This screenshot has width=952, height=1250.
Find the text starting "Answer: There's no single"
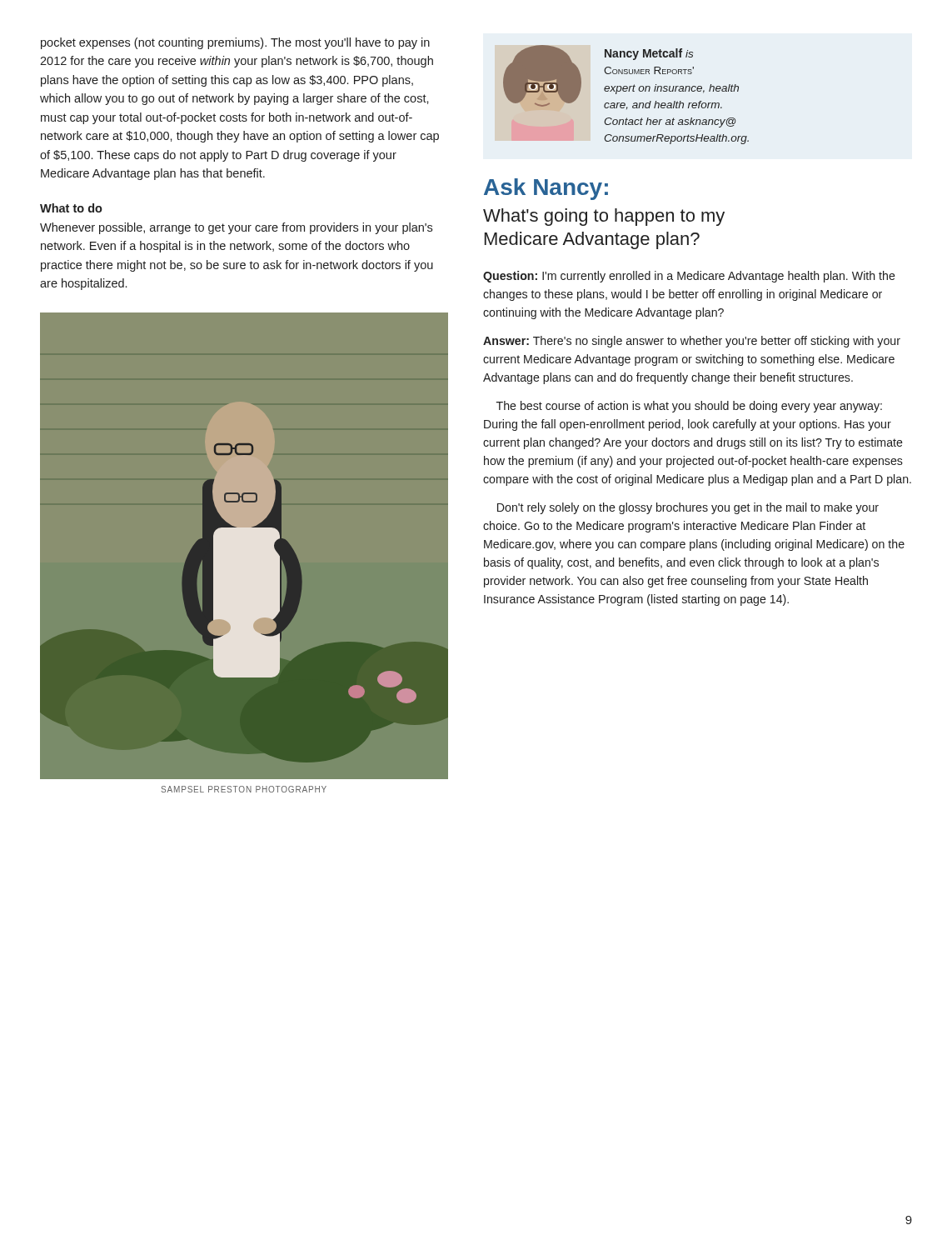pos(692,359)
